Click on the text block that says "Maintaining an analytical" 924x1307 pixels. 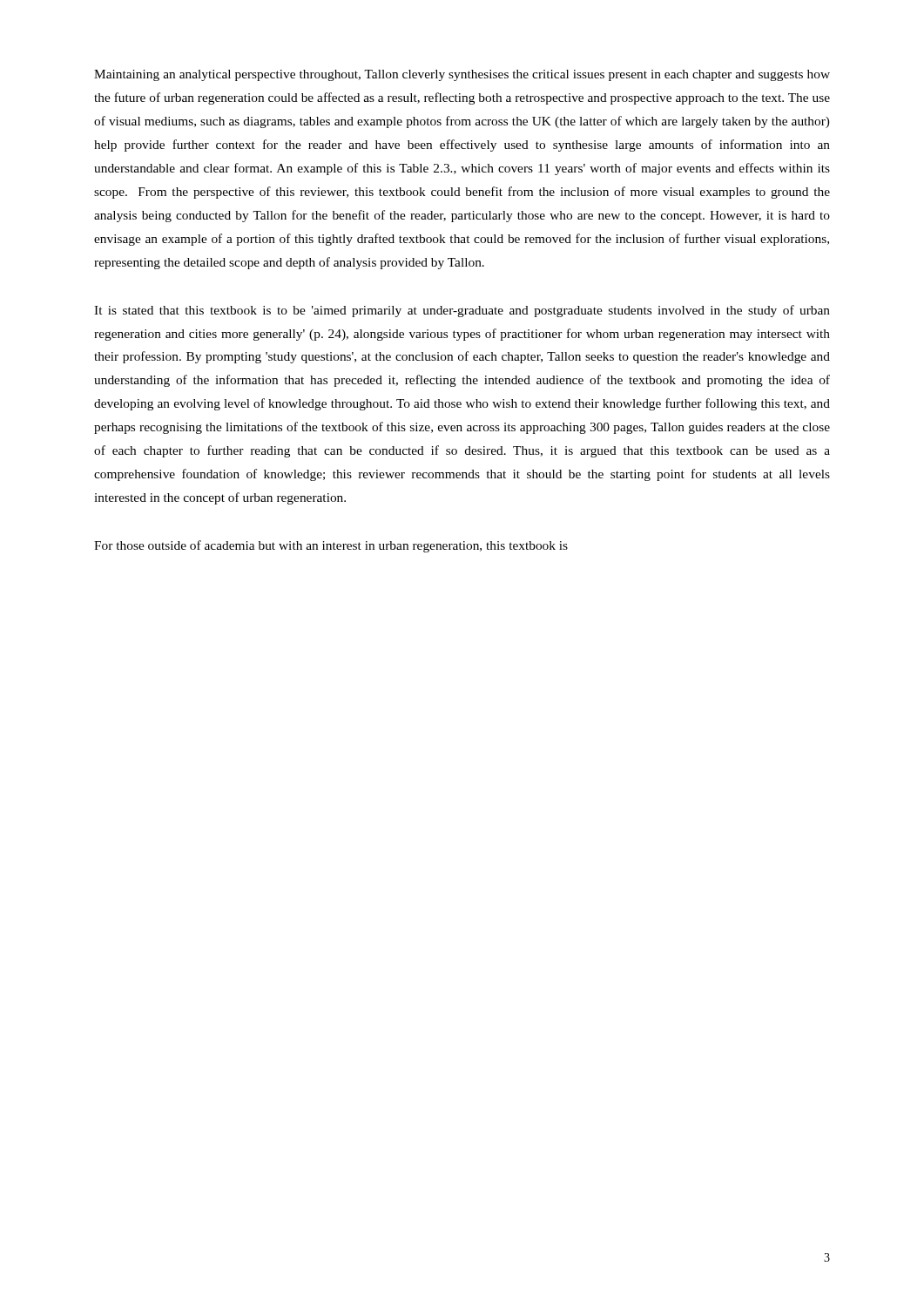pyautogui.click(x=462, y=168)
